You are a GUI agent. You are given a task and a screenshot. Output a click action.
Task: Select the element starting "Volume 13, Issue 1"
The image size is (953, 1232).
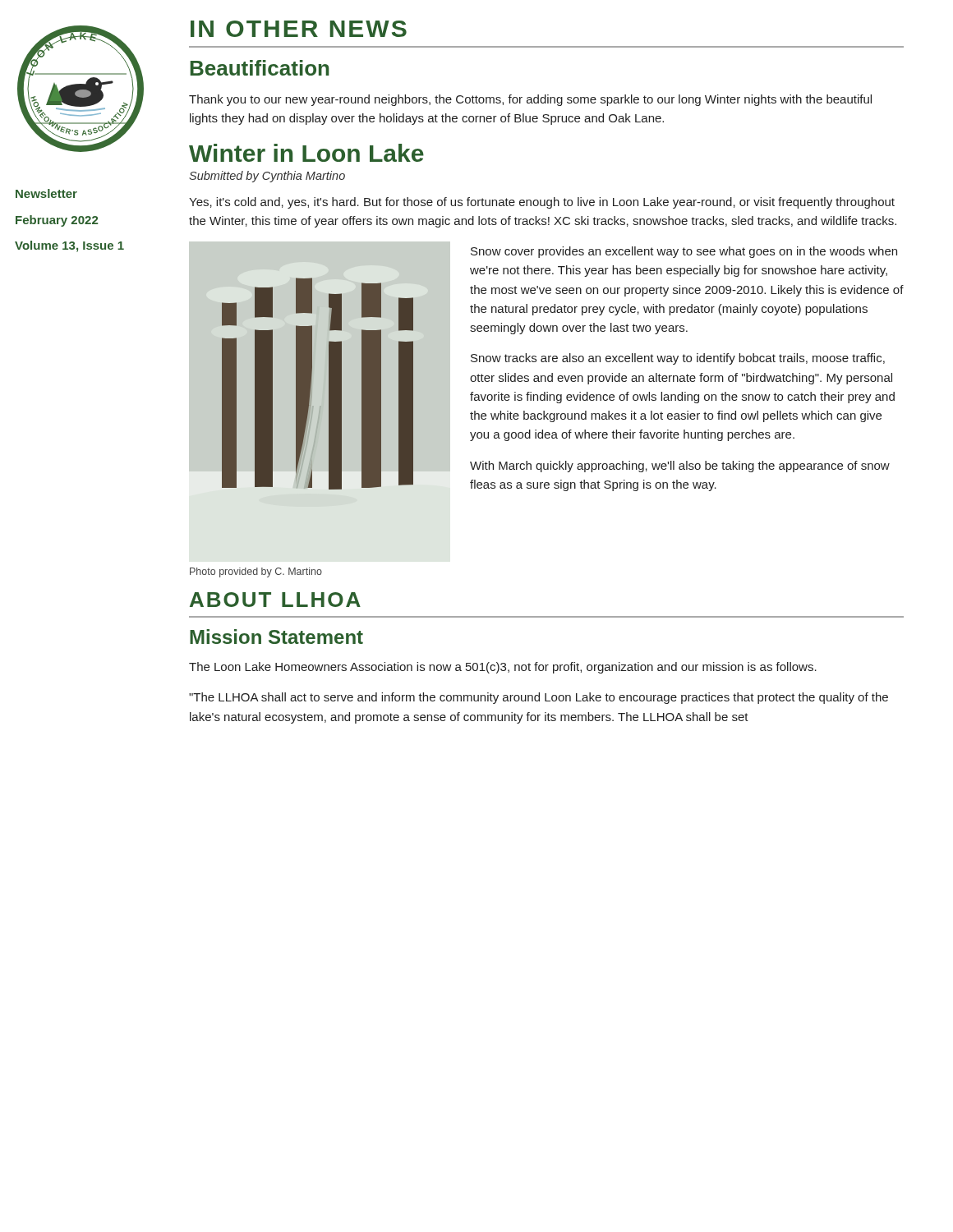click(69, 245)
